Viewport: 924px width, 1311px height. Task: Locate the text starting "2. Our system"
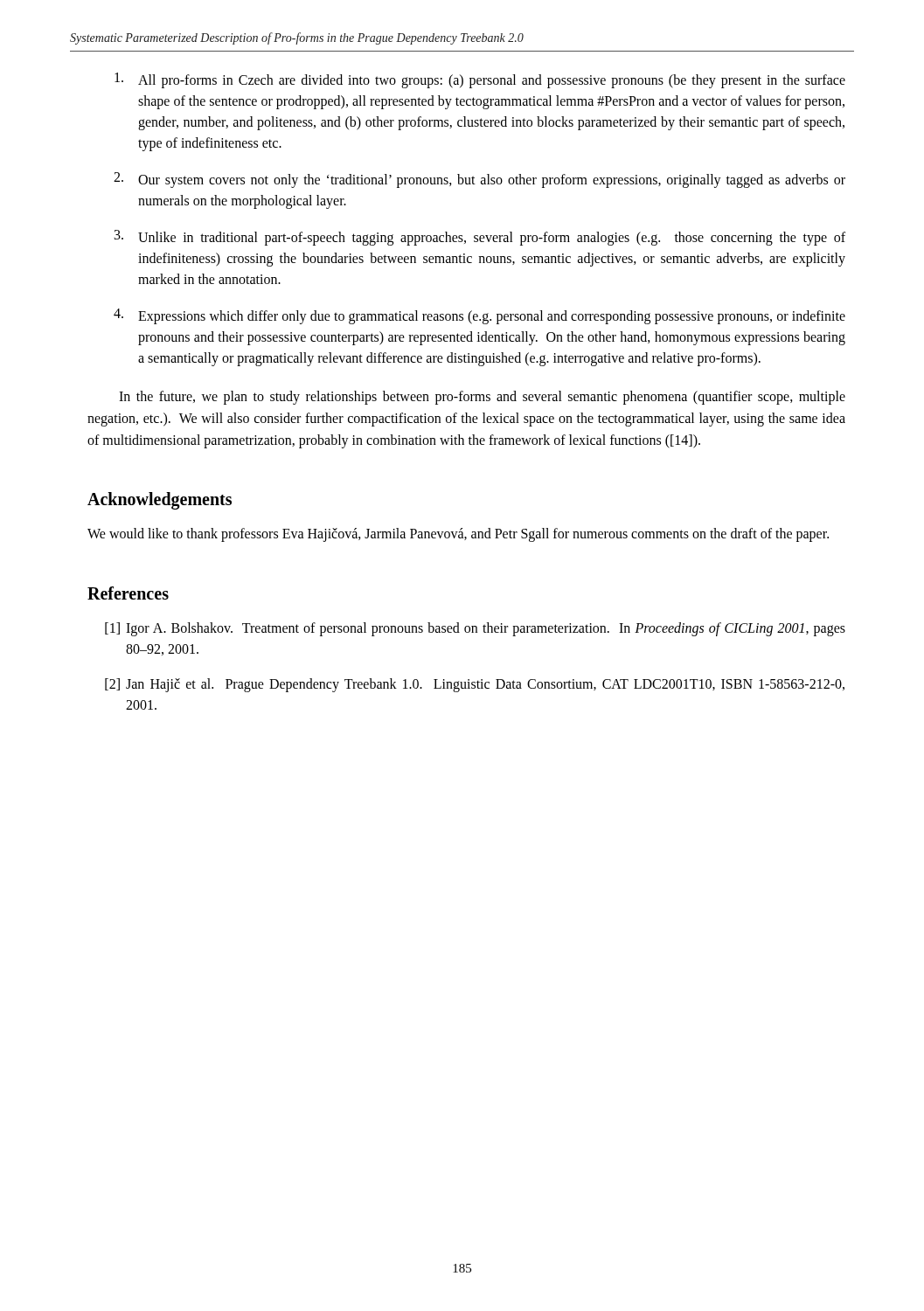[x=480, y=190]
